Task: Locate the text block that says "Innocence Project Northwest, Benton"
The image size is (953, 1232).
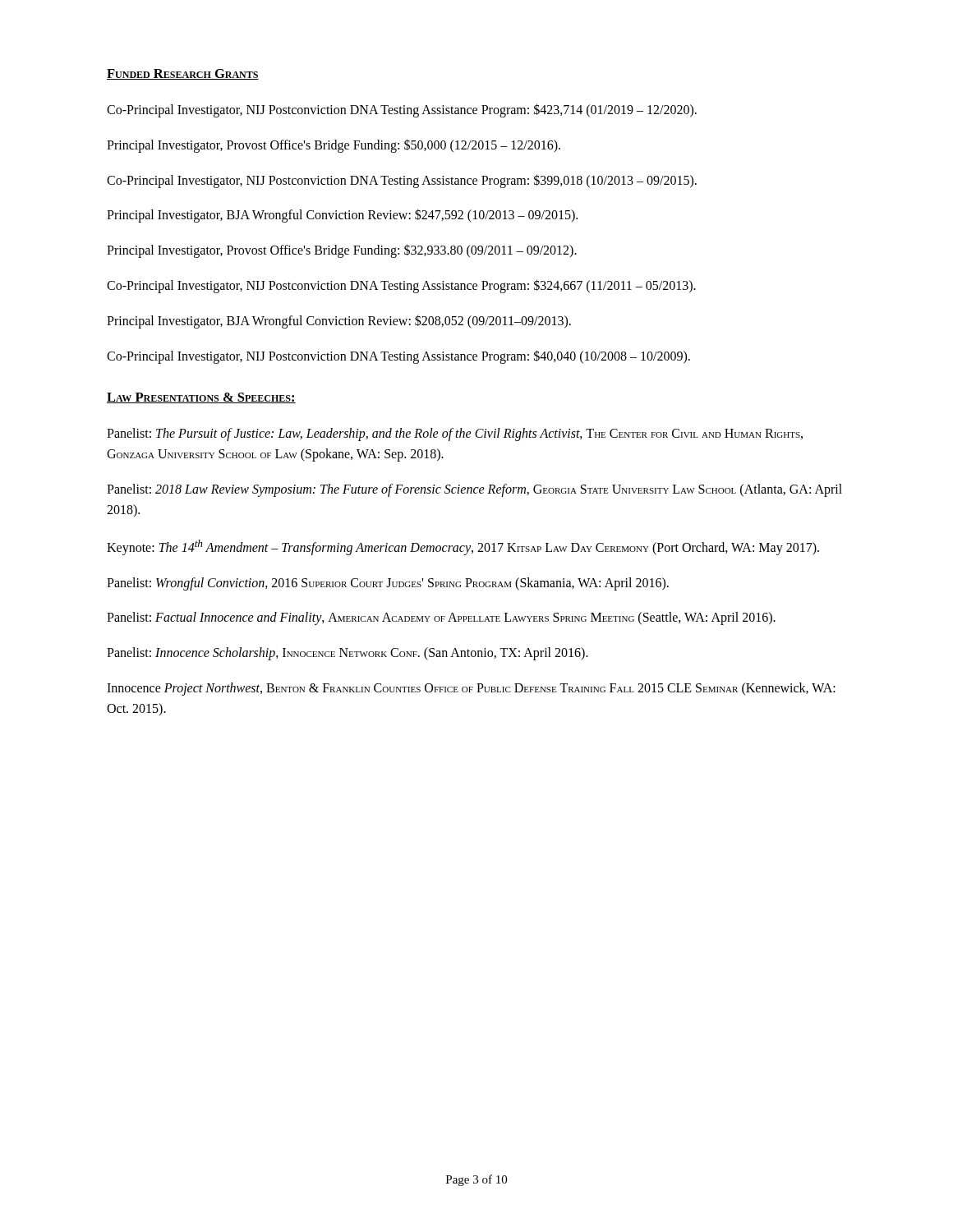Action: (x=471, y=698)
